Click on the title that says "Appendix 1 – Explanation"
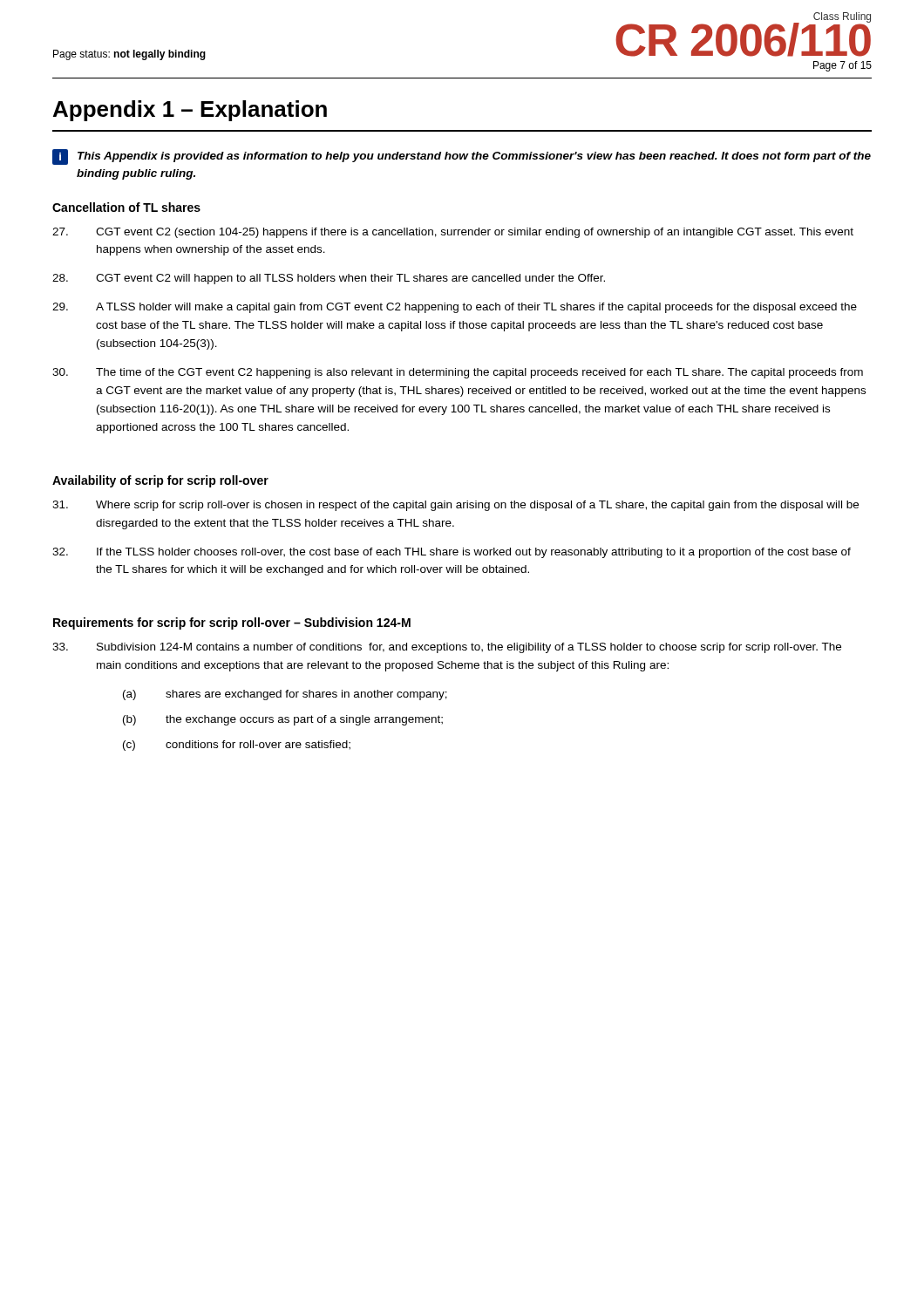 tap(190, 109)
